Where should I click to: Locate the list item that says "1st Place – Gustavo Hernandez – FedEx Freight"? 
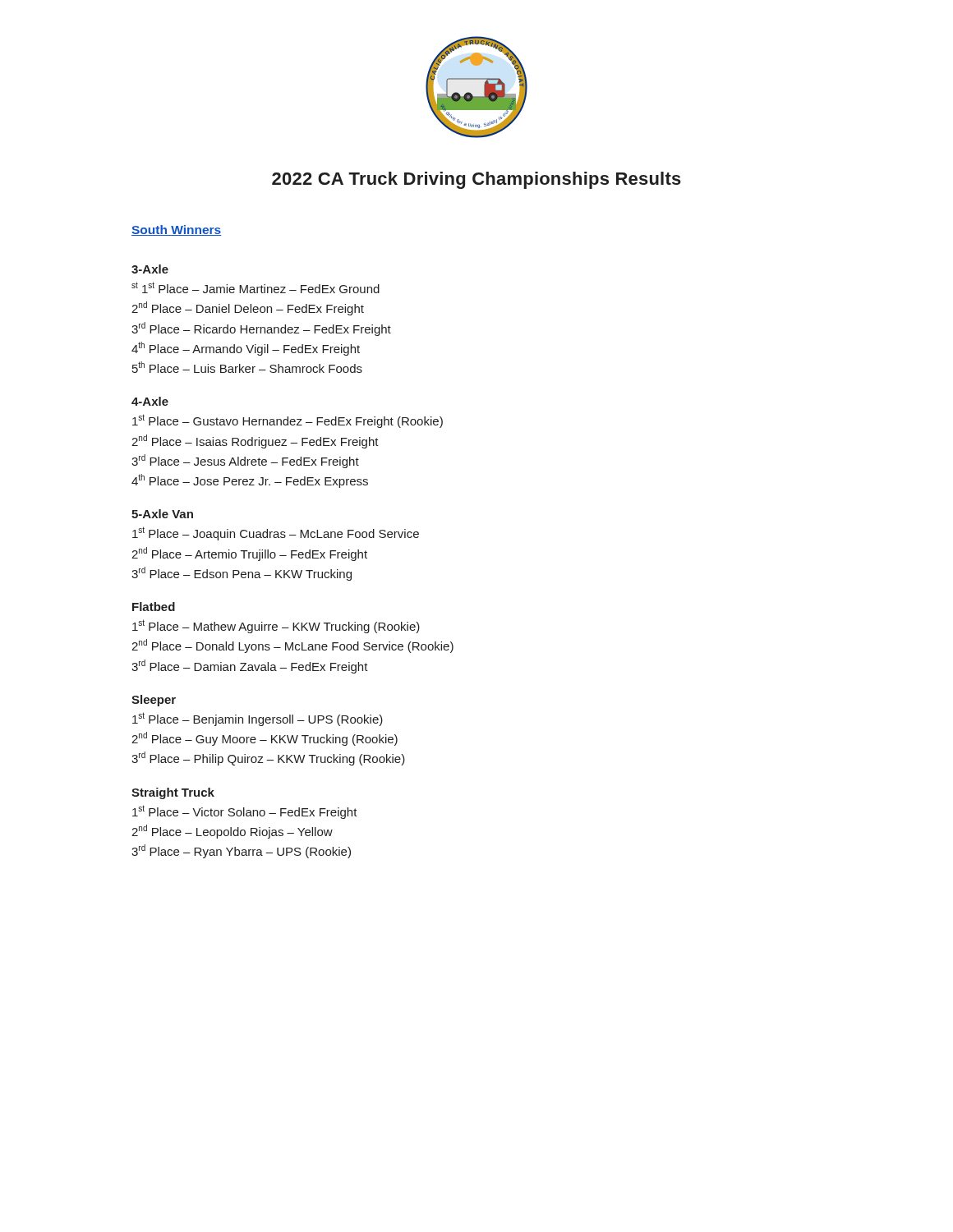tap(287, 421)
